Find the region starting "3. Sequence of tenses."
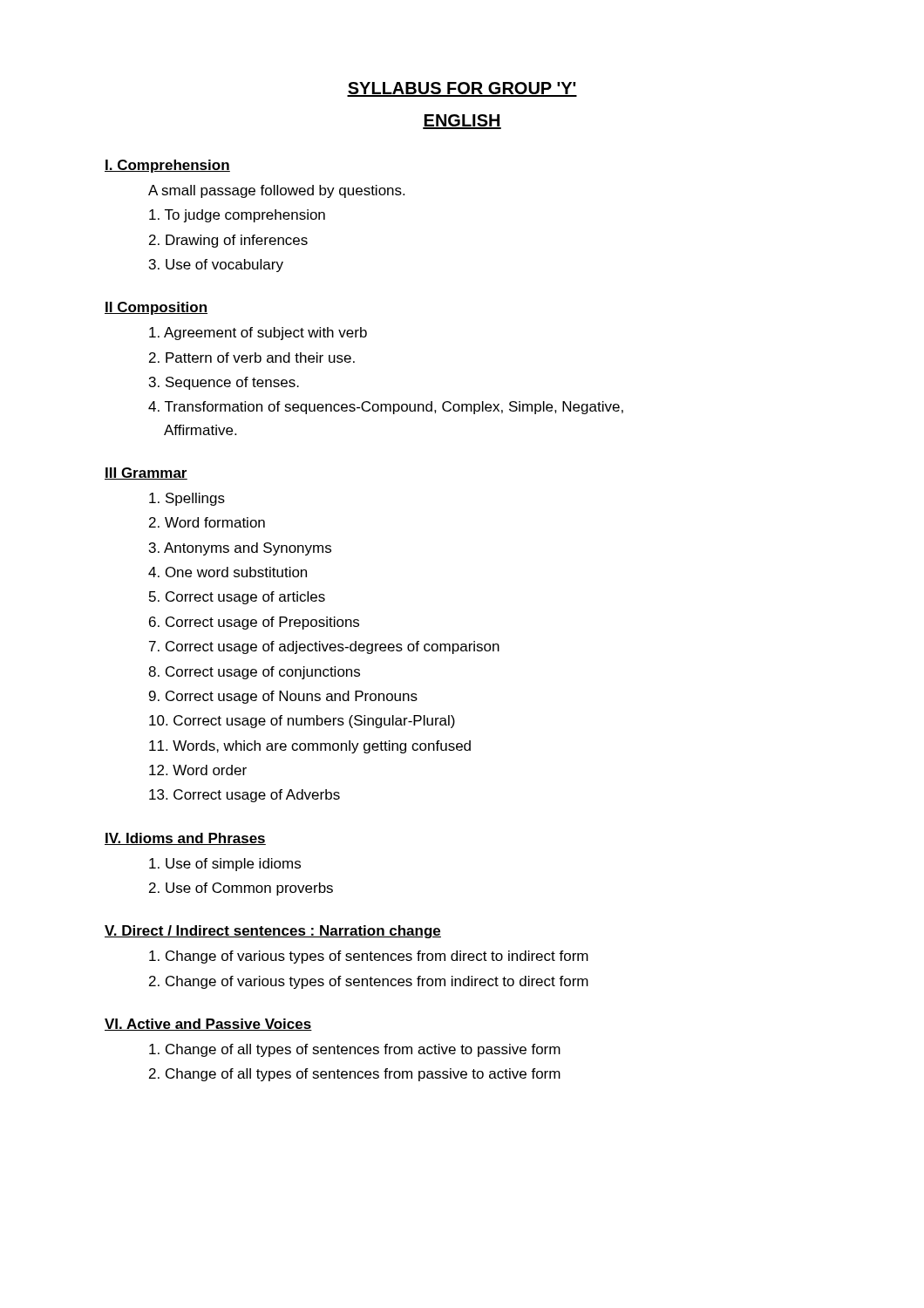924x1308 pixels. pos(224,382)
